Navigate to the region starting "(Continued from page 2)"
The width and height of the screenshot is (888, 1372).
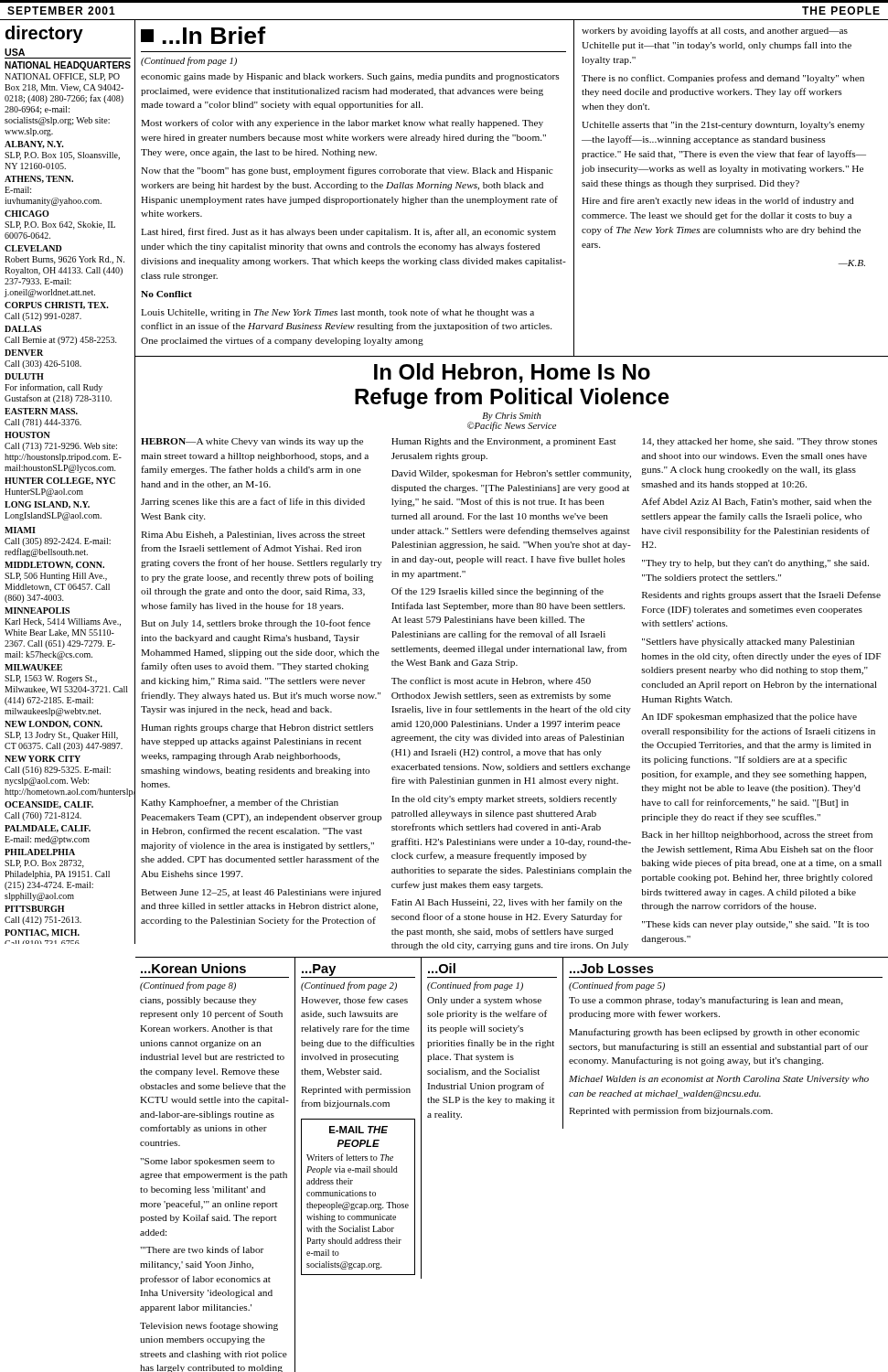pos(349,985)
